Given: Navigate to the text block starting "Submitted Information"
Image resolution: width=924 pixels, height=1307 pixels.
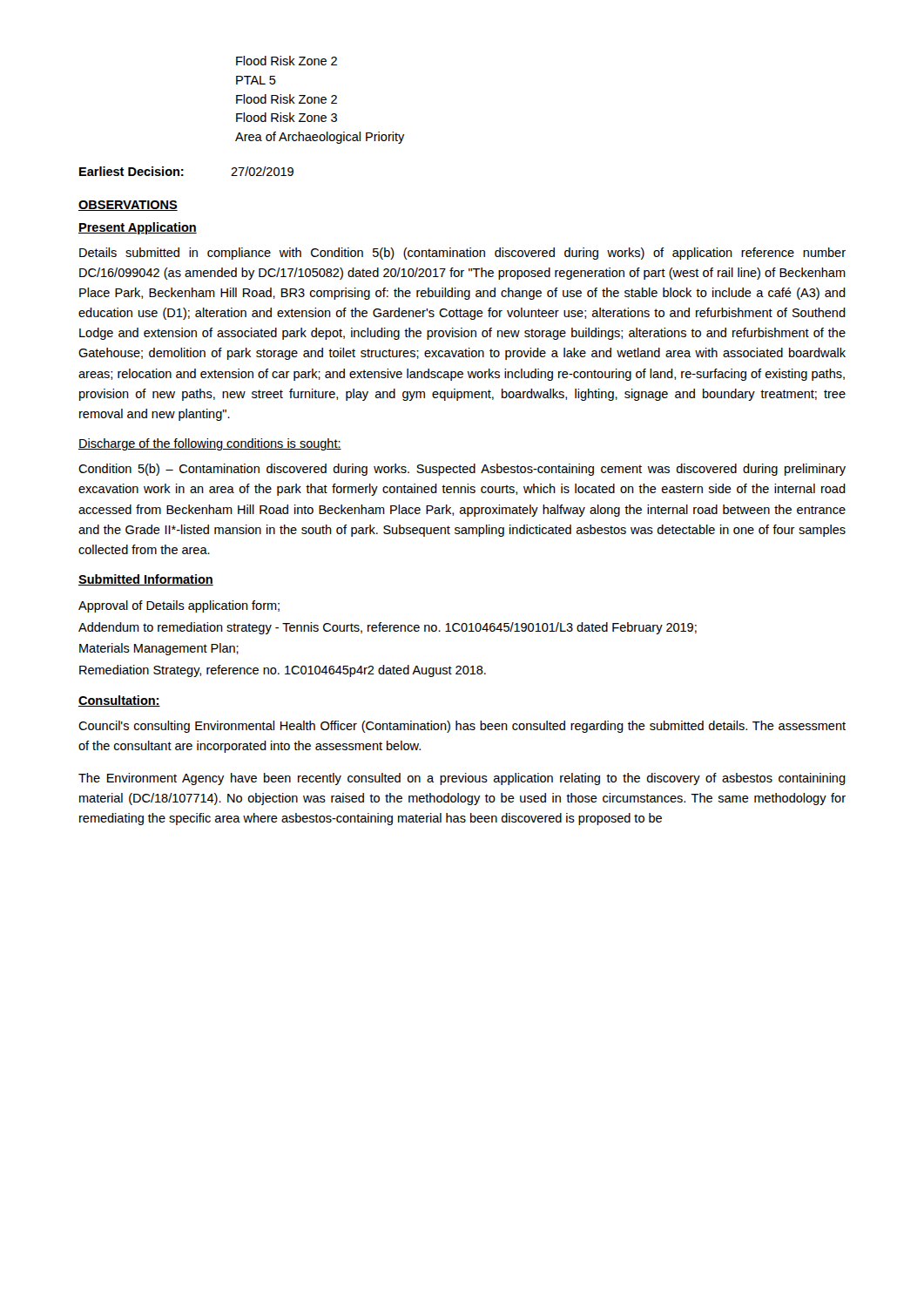Looking at the screenshot, I should pyautogui.click(x=146, y=580).
